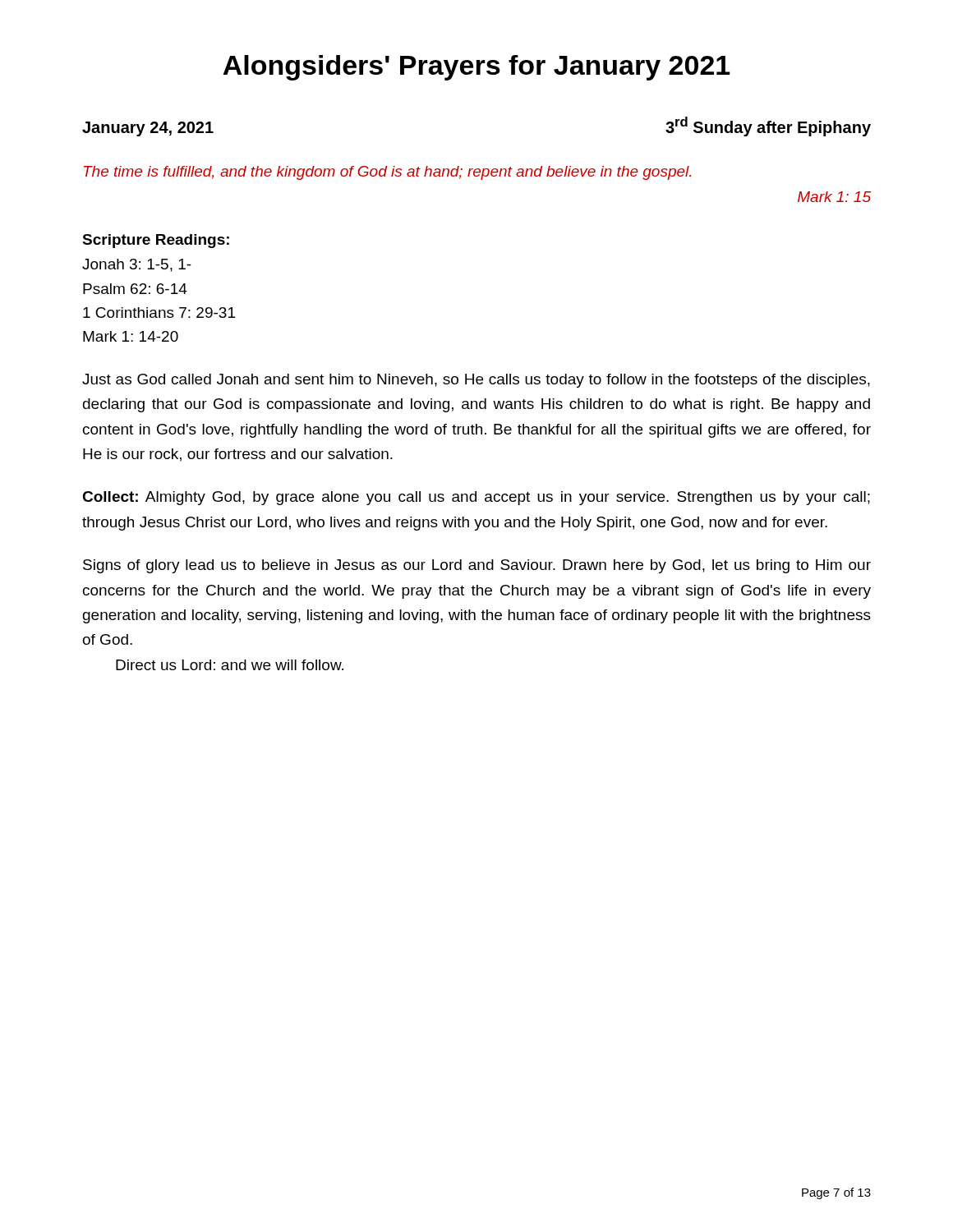The width and height of the screenshot is (953, 1232).
Task: Select the text block that says "The time is fulfilled, and"
Action: [388, 171]
